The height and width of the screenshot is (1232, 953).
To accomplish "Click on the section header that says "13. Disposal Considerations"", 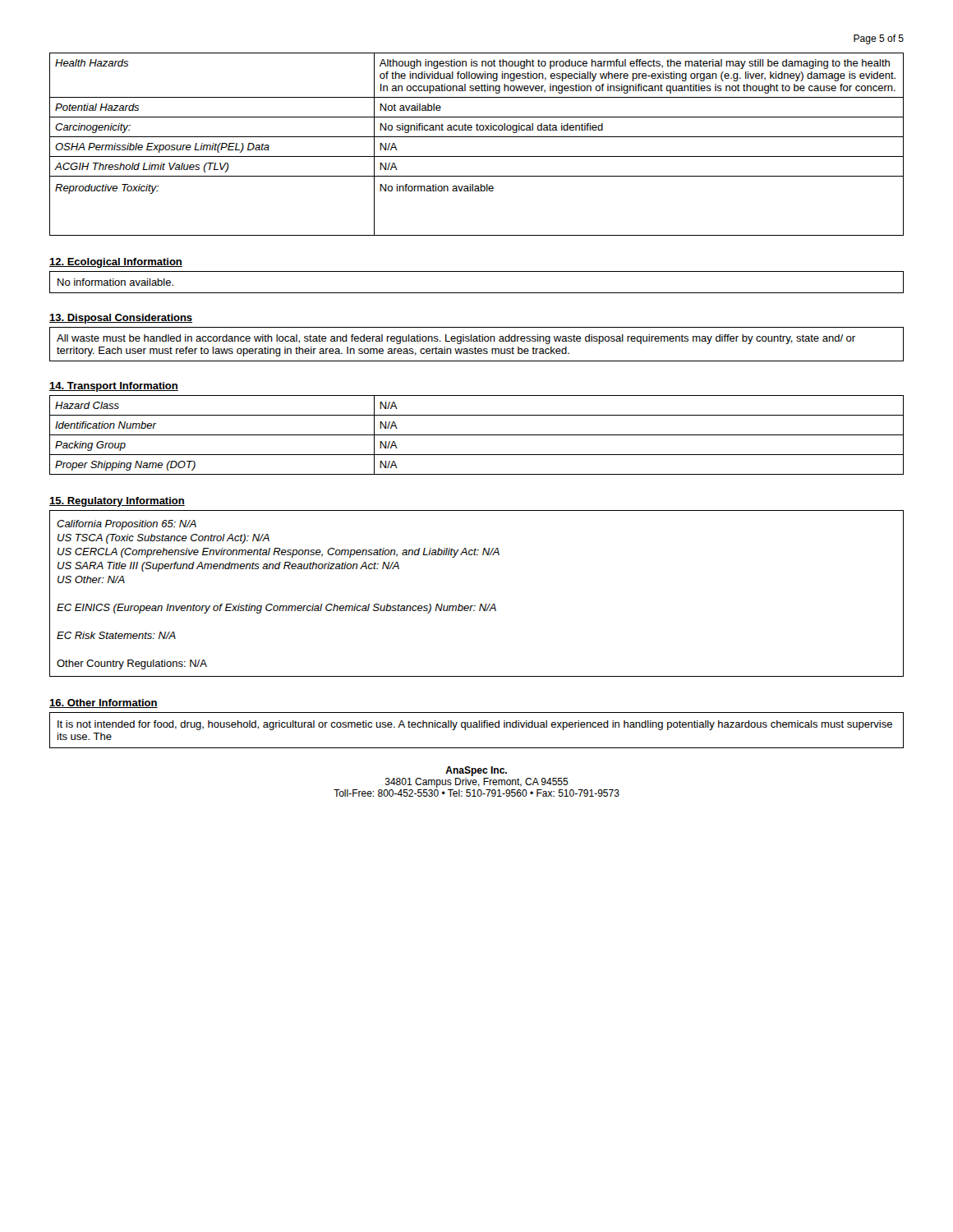I will tap(121, 317).
